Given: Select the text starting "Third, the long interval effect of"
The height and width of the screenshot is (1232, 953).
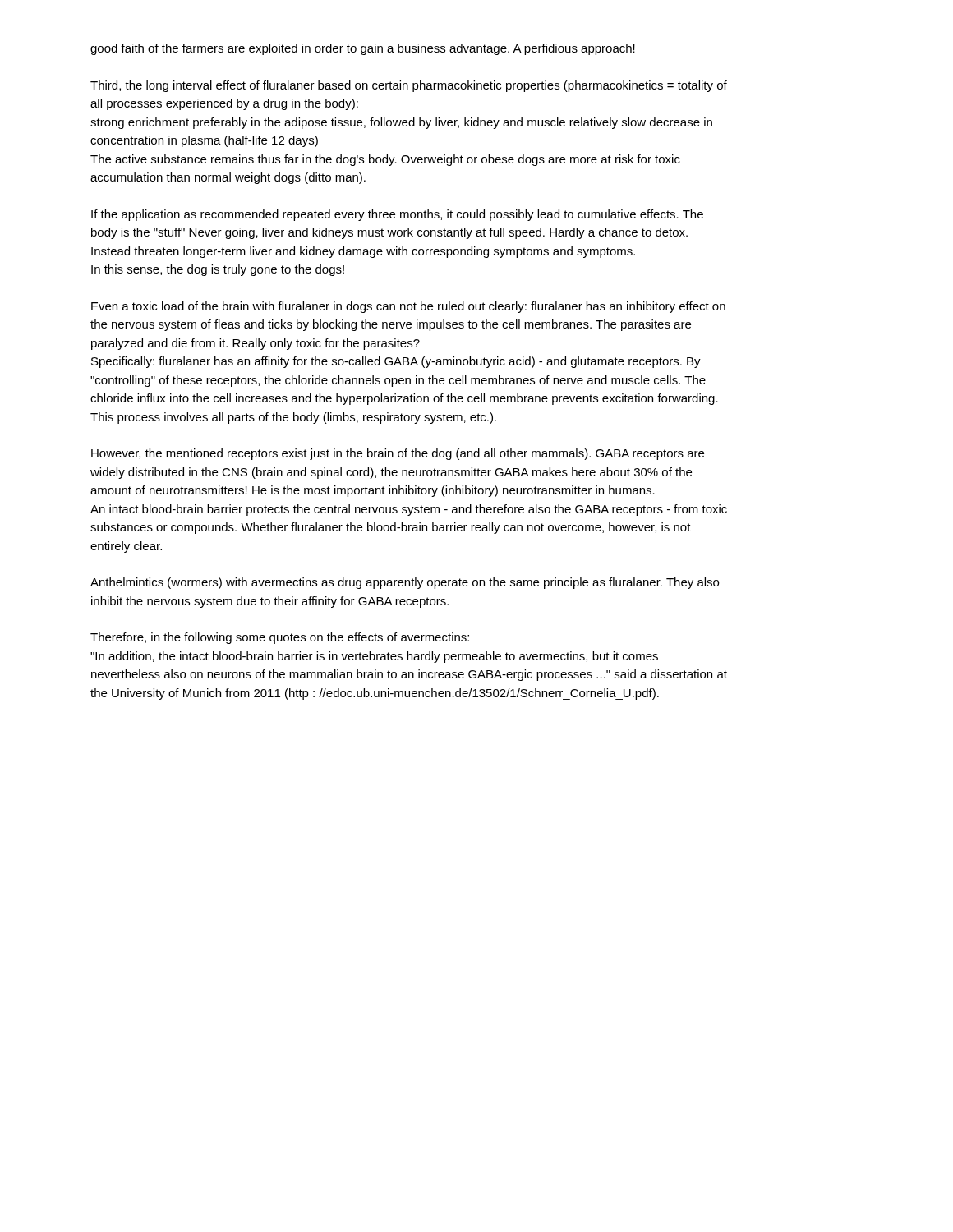Looking at the screenshot, I should coord(409,131).
